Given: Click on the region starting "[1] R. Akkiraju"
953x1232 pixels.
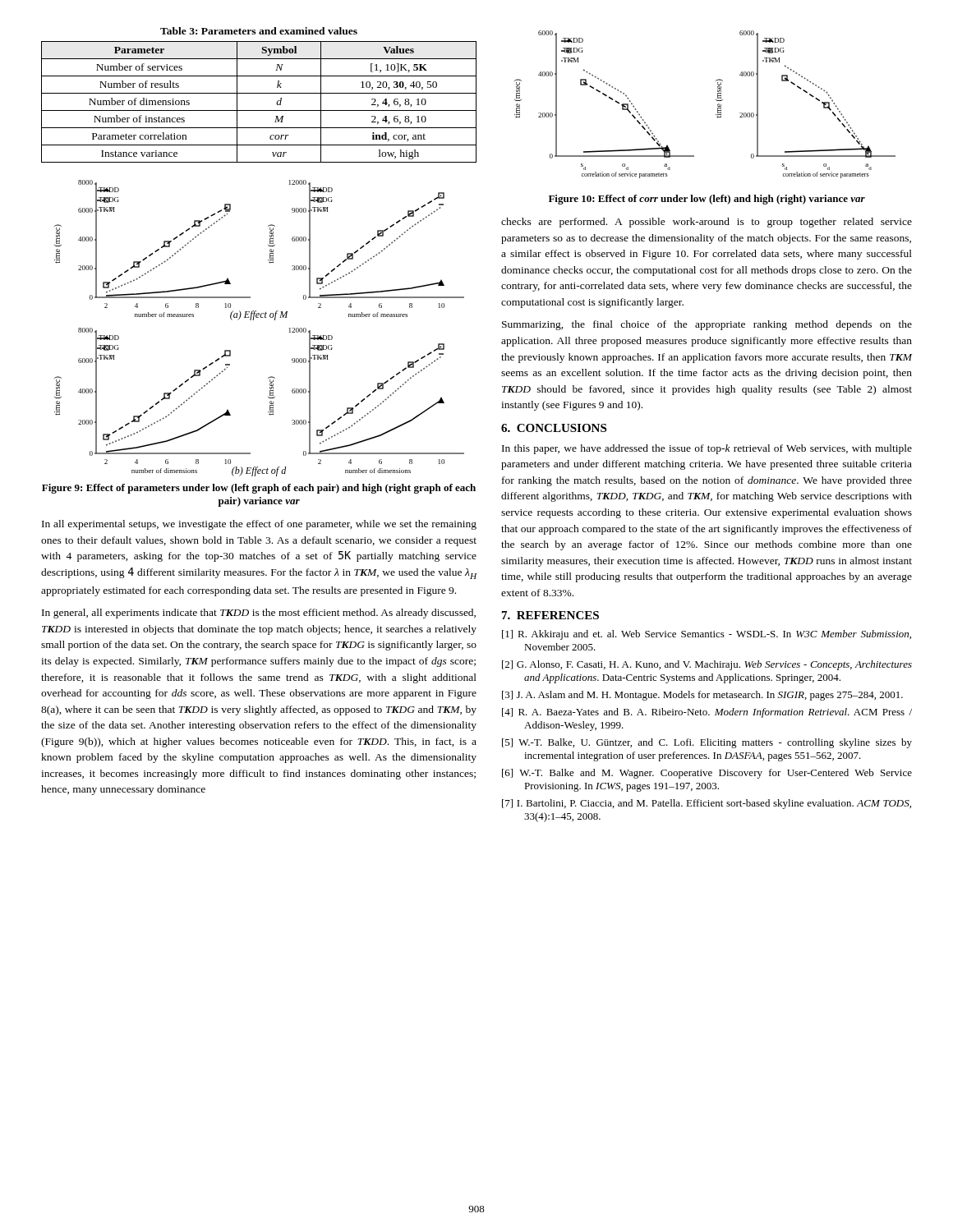Looking at the screenshot, I should (707, 641).
